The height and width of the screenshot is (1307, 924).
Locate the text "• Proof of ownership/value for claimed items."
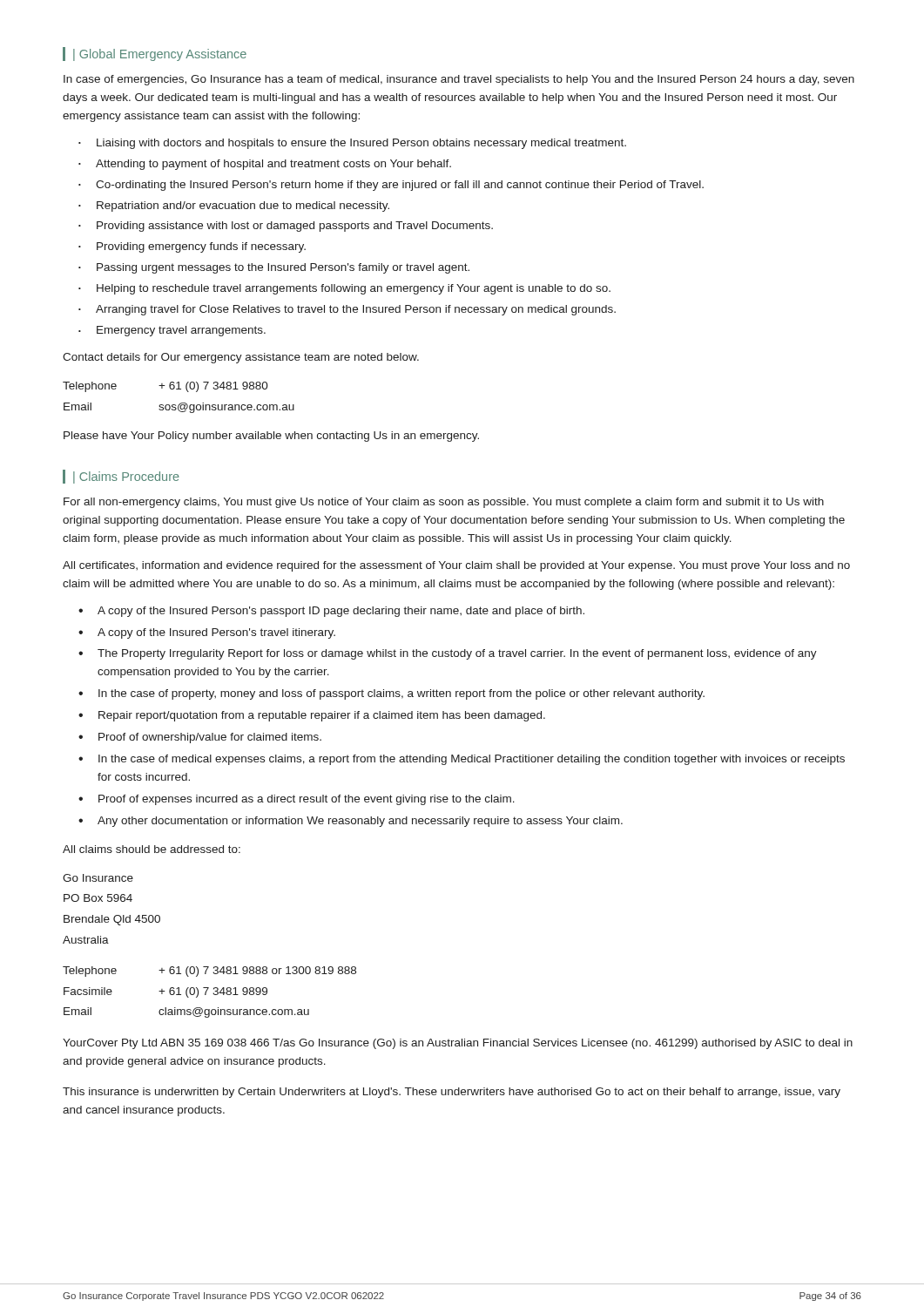200,738
